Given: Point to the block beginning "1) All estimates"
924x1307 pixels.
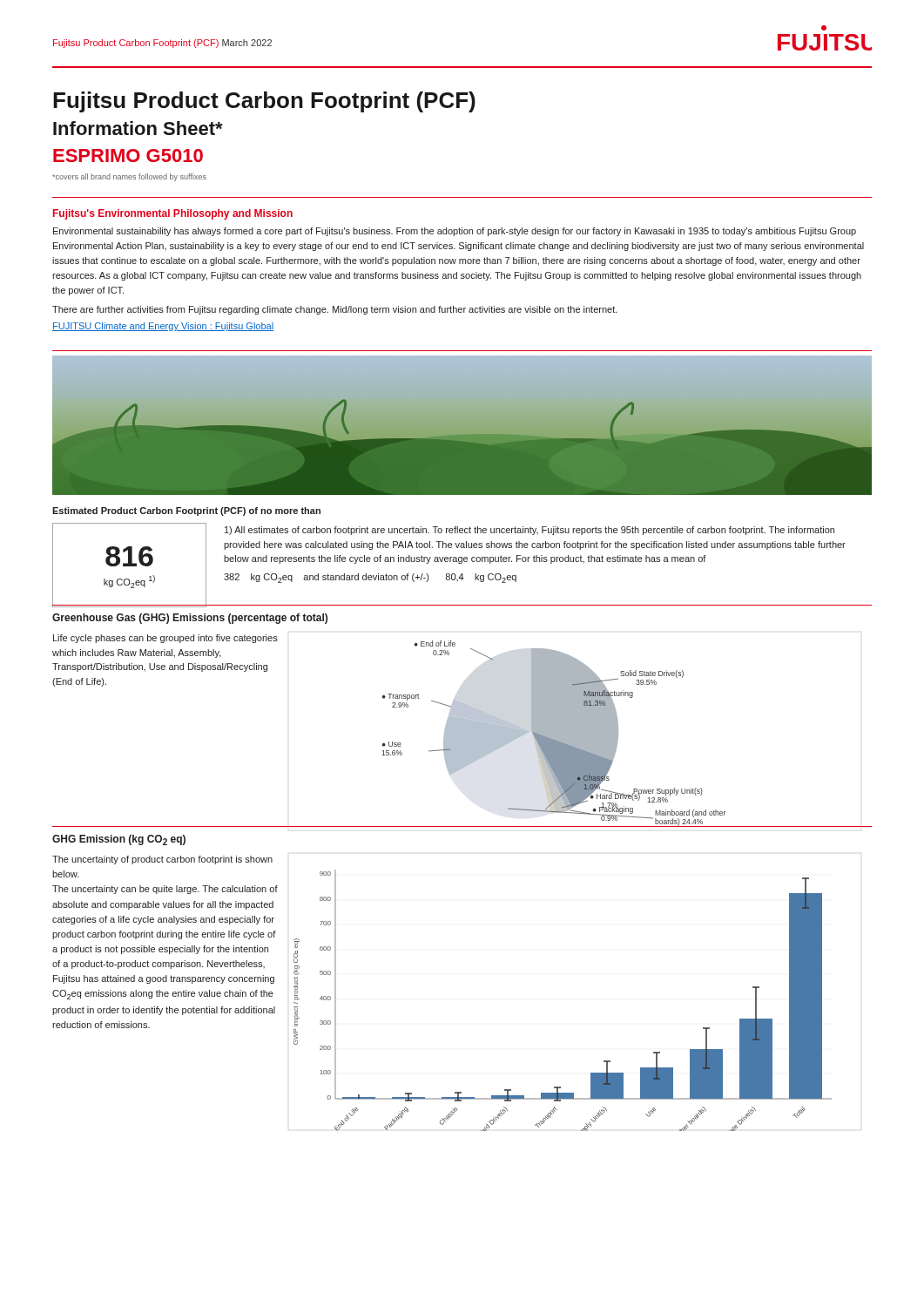Looking at the screenshot, I should (x=535, y=544).
